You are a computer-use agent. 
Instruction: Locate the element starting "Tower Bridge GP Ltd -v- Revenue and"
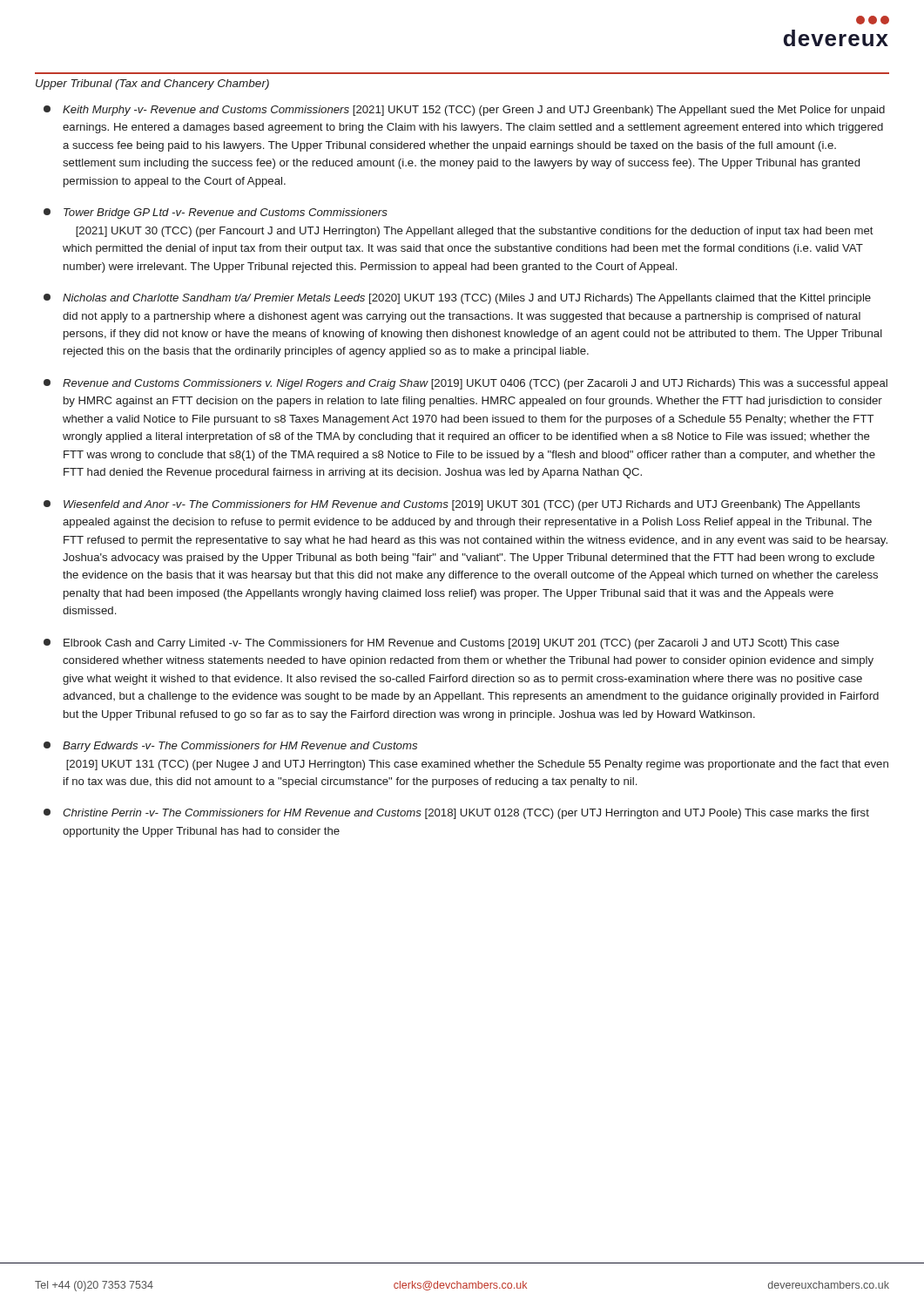pos(466,240)
